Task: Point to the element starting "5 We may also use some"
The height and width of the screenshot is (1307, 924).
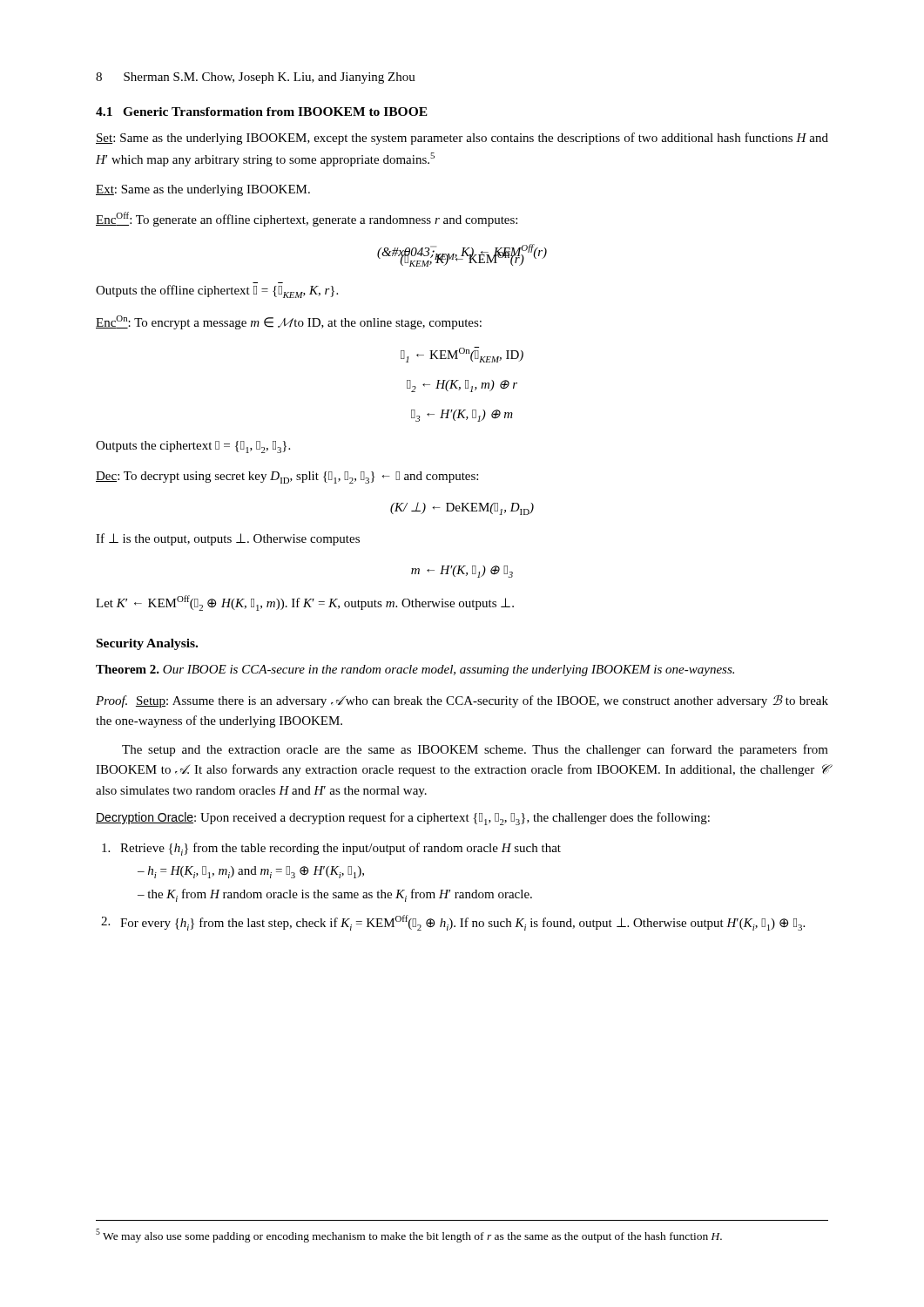Action: pyautogui.click(x=409, y=1234)
